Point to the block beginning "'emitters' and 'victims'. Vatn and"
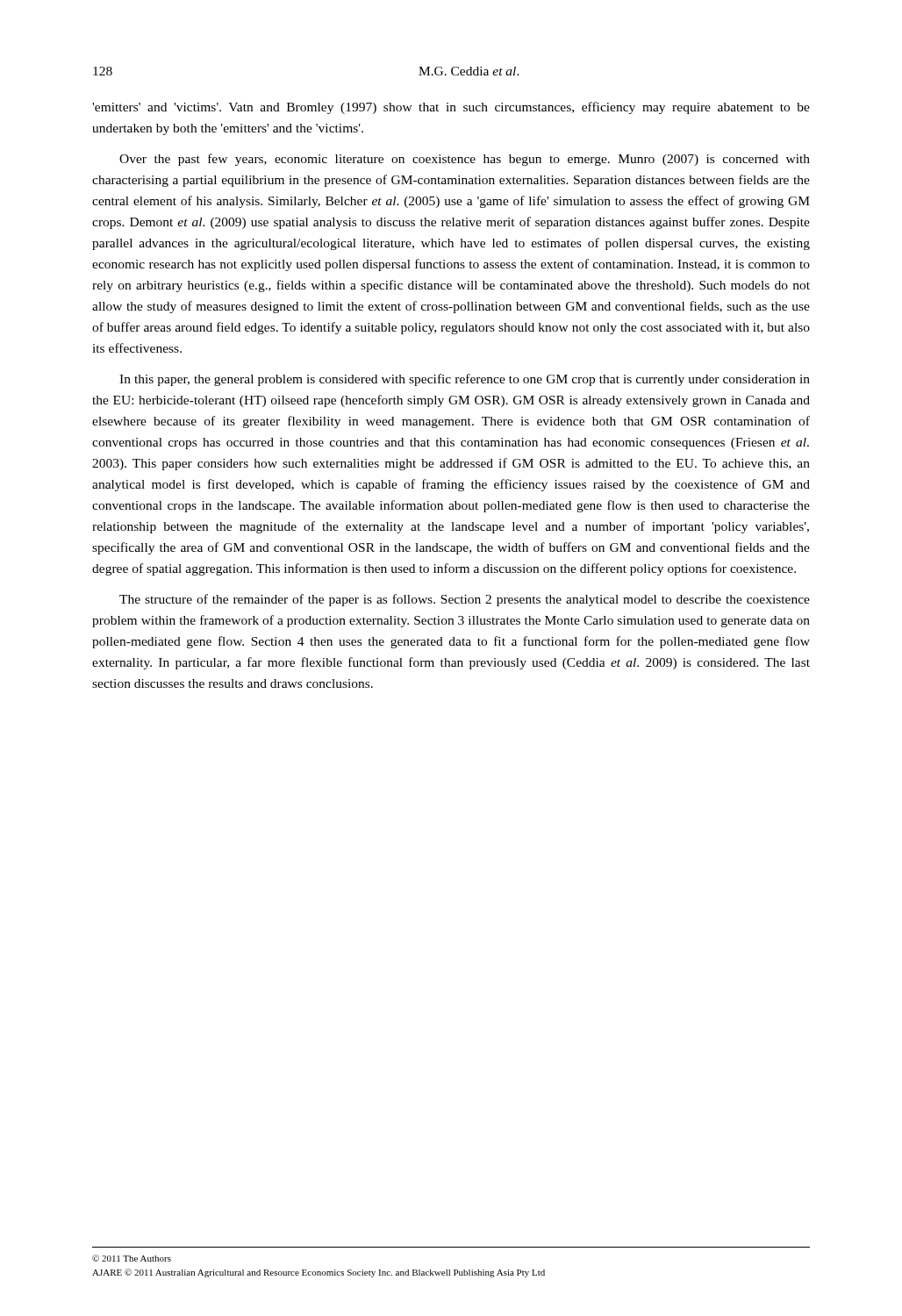The height and width of the screenshot is (1316, 902). [451, 118]
